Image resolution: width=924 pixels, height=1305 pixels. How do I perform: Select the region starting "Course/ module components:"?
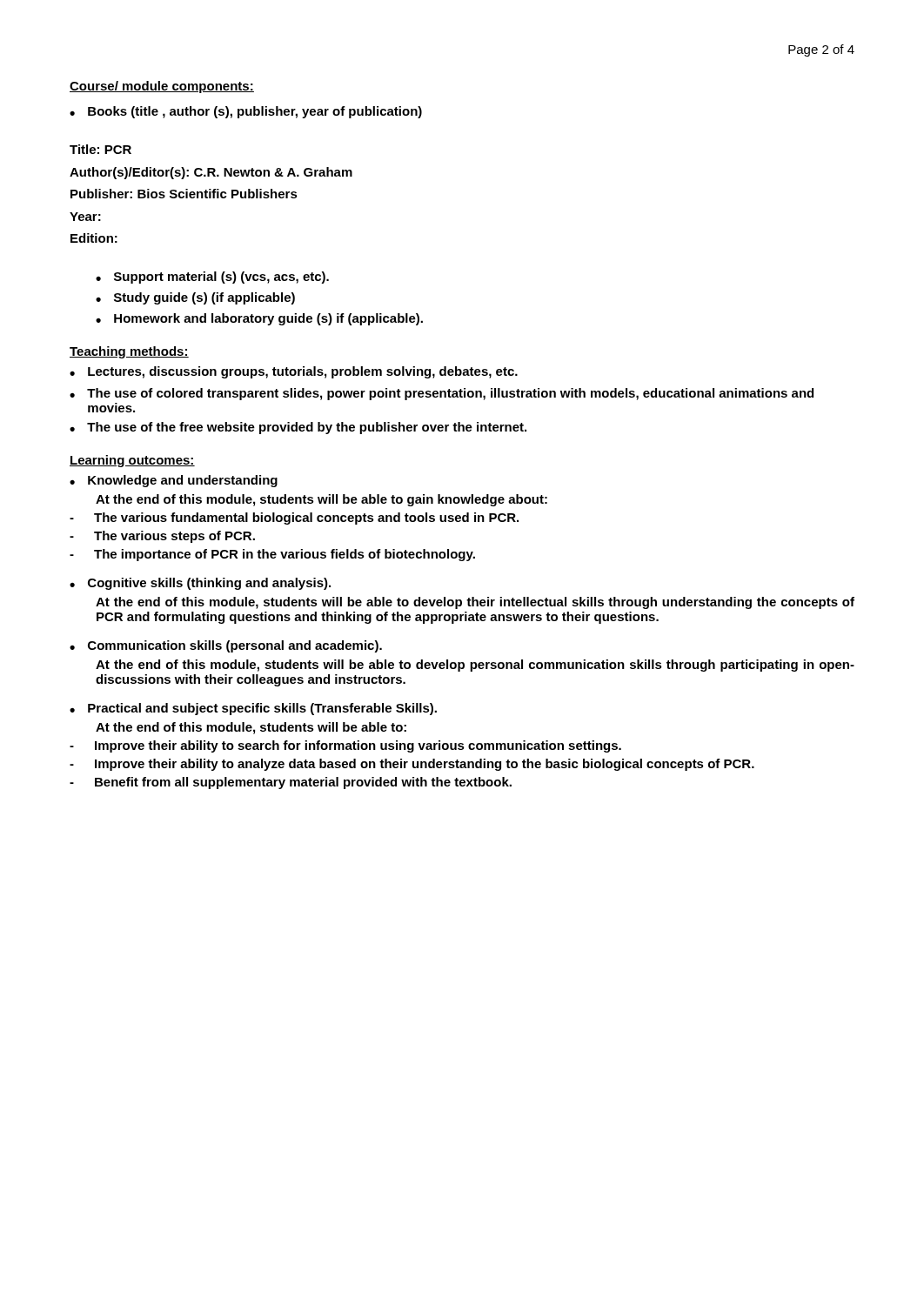pyautogui.click(x=162, y=86)
